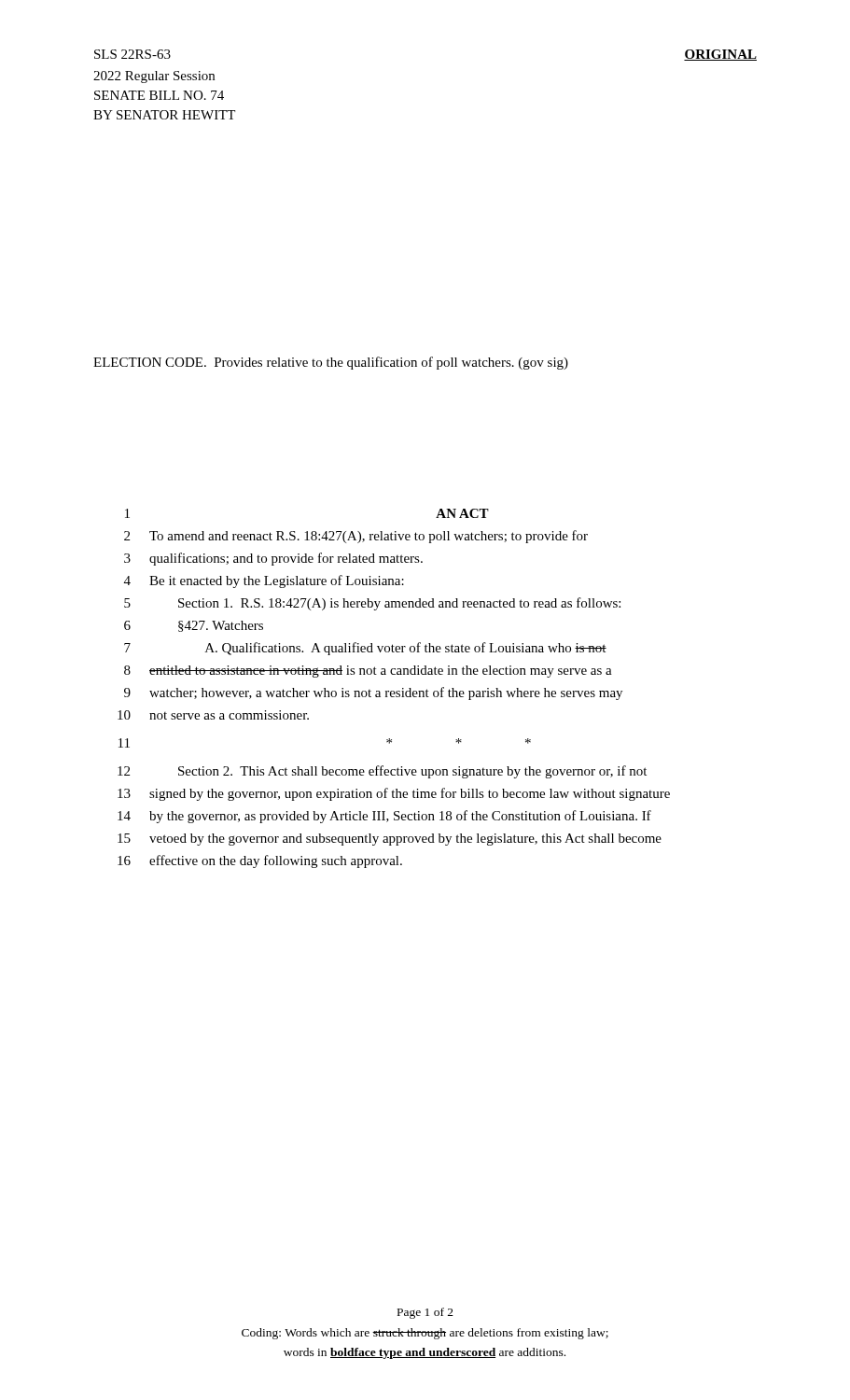The height and width of the screenshot is (1400, 850).
Task: Locate the text block with the text "A. Qualifications. A"
Action: click(378, 648)
